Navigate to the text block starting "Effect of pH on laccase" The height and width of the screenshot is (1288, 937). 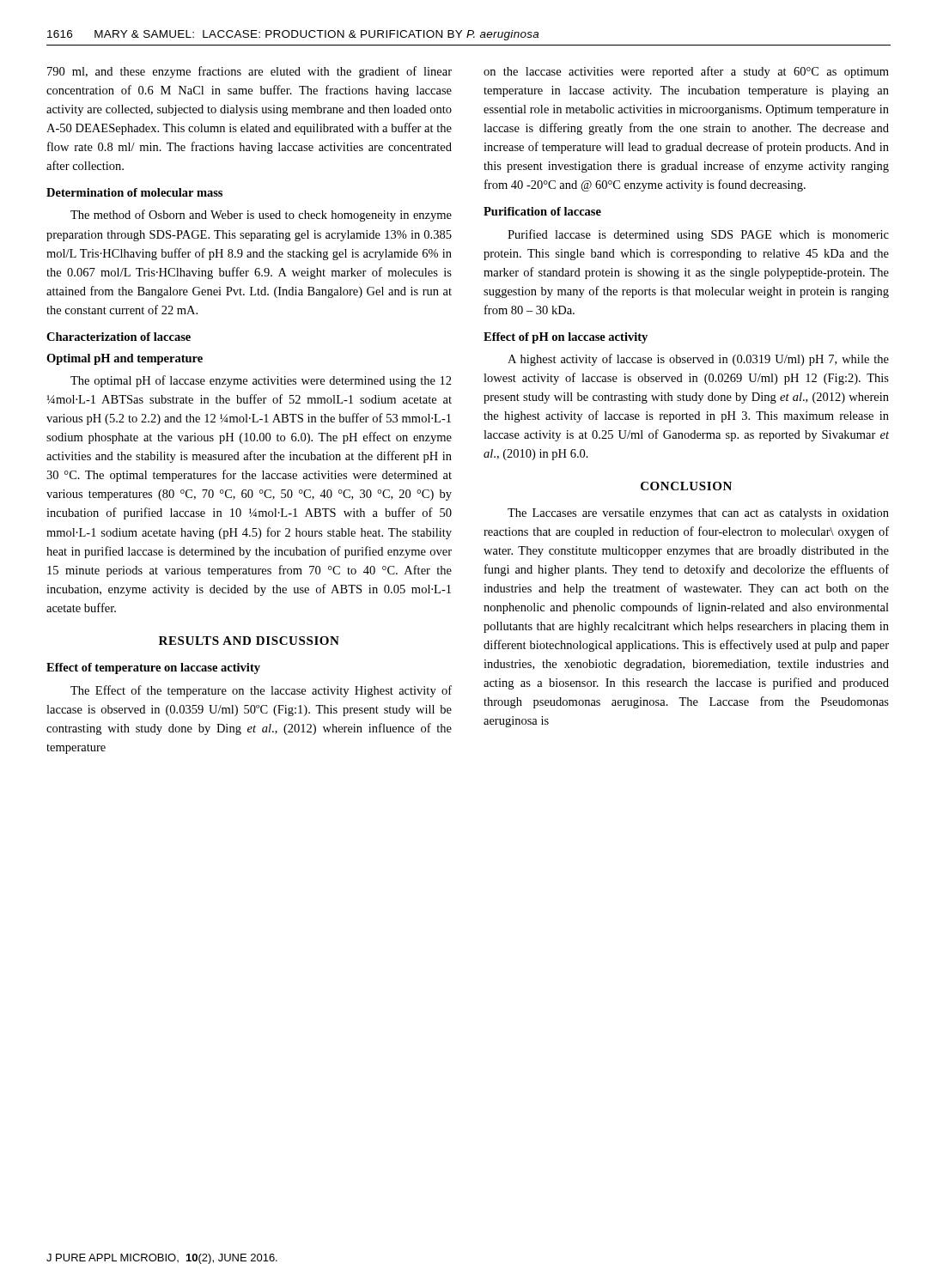pyautogui.click(x=566, y=338)
